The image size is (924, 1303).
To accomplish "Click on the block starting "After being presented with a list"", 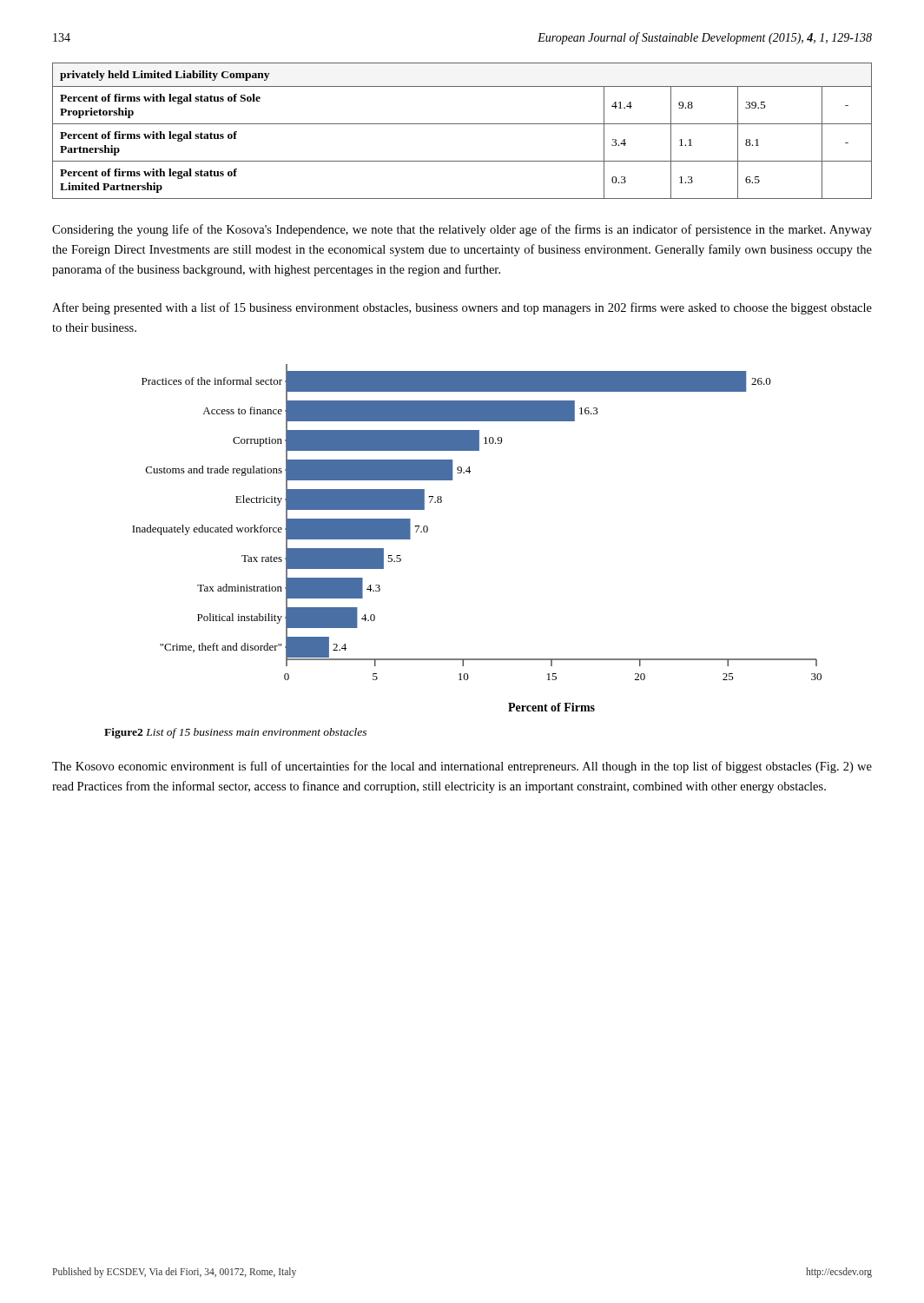I will pos(462,317).
